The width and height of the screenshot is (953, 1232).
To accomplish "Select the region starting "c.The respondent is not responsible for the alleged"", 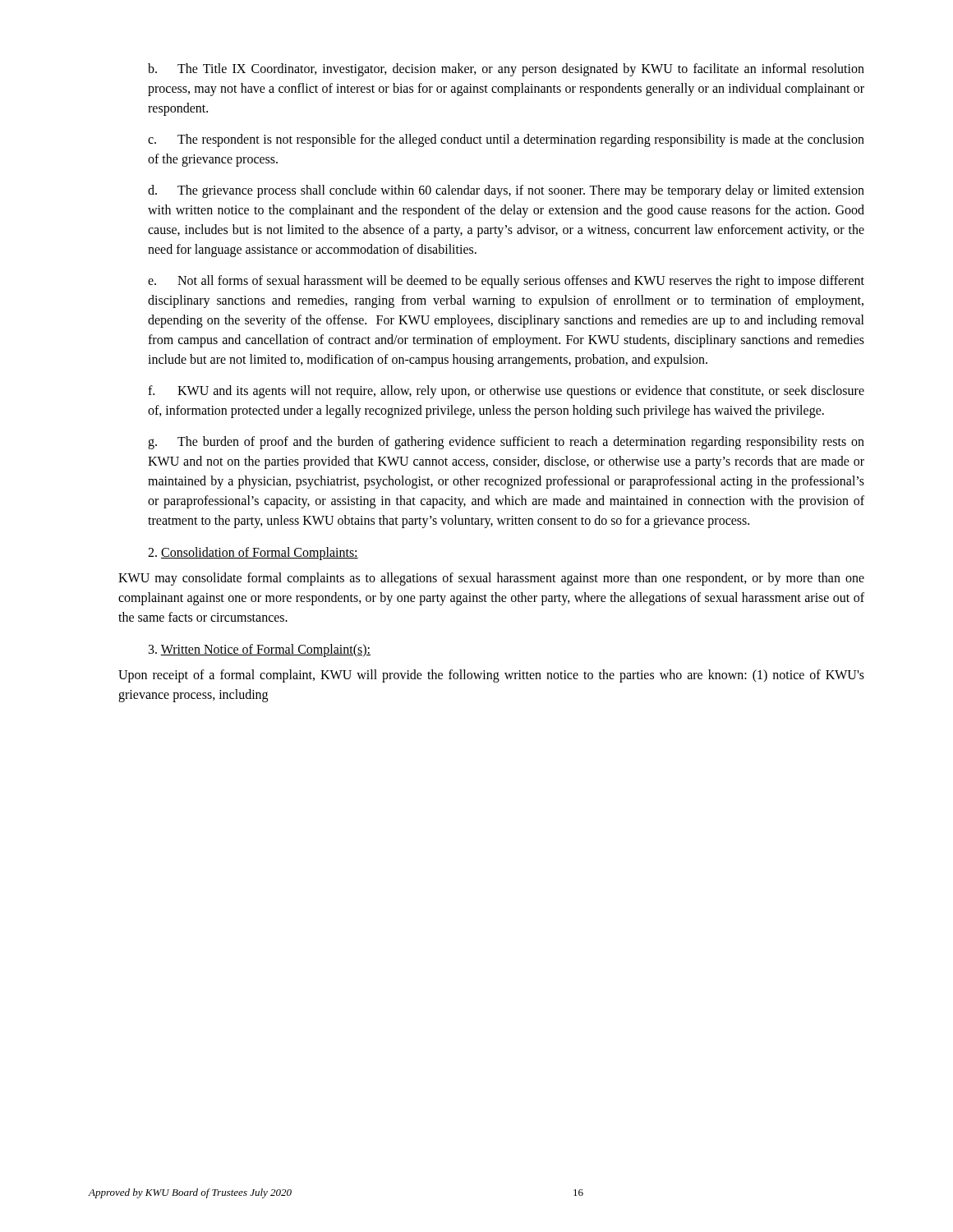I will point(476,149).
